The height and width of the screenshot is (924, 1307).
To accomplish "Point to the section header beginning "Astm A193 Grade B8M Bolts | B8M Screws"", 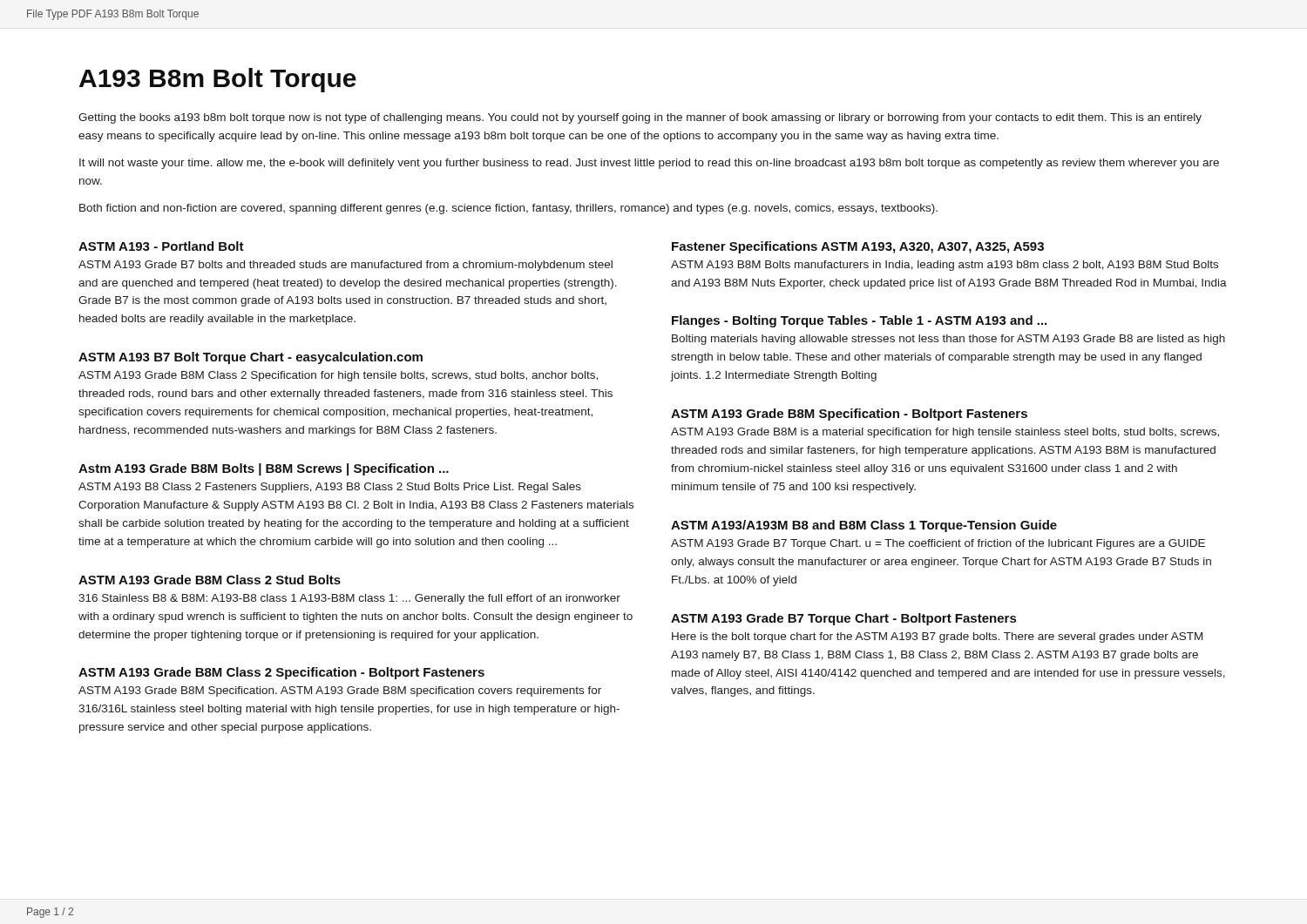I will pos(264,468).
